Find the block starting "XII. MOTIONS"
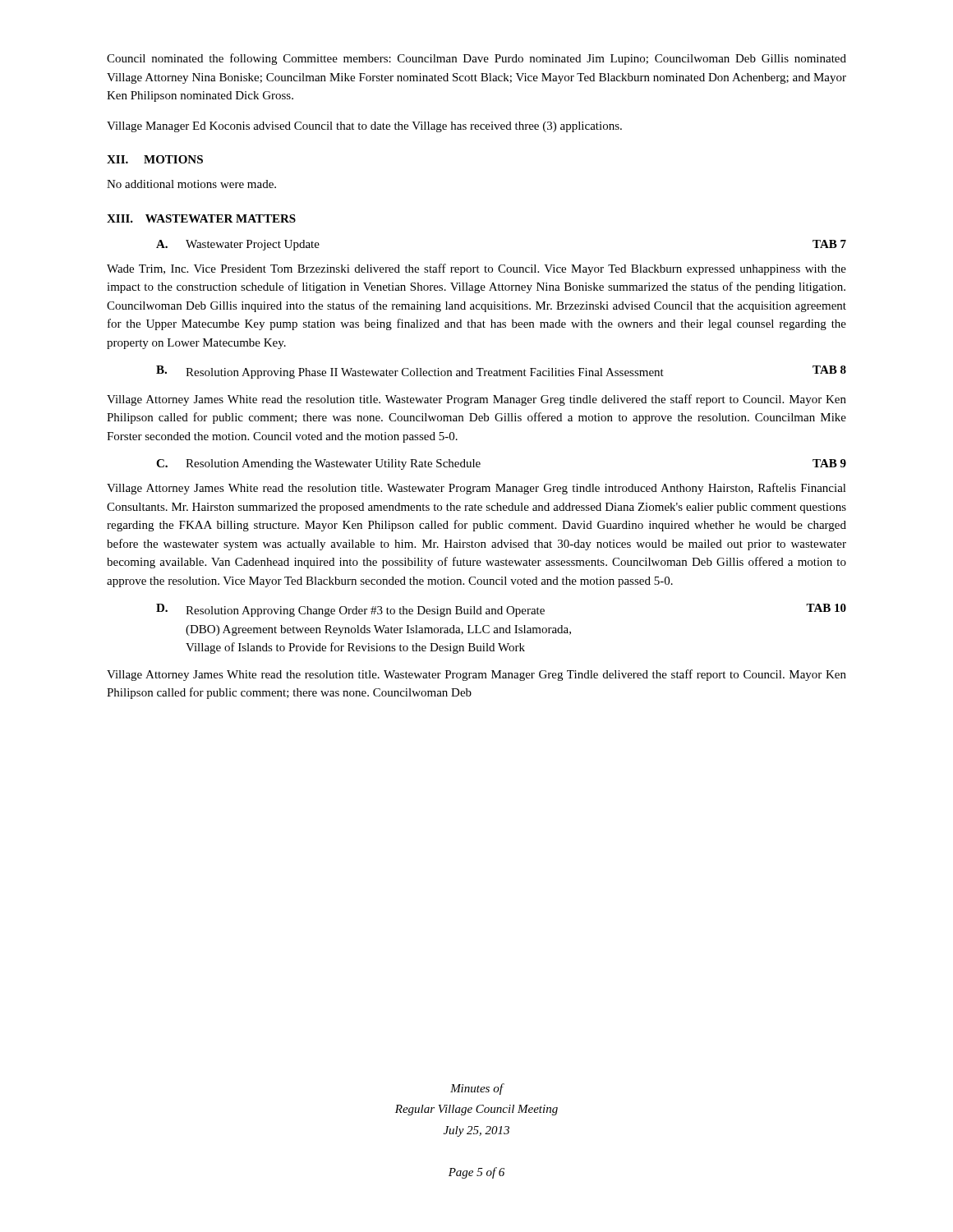953x1232 pixels. coord(155,159)
